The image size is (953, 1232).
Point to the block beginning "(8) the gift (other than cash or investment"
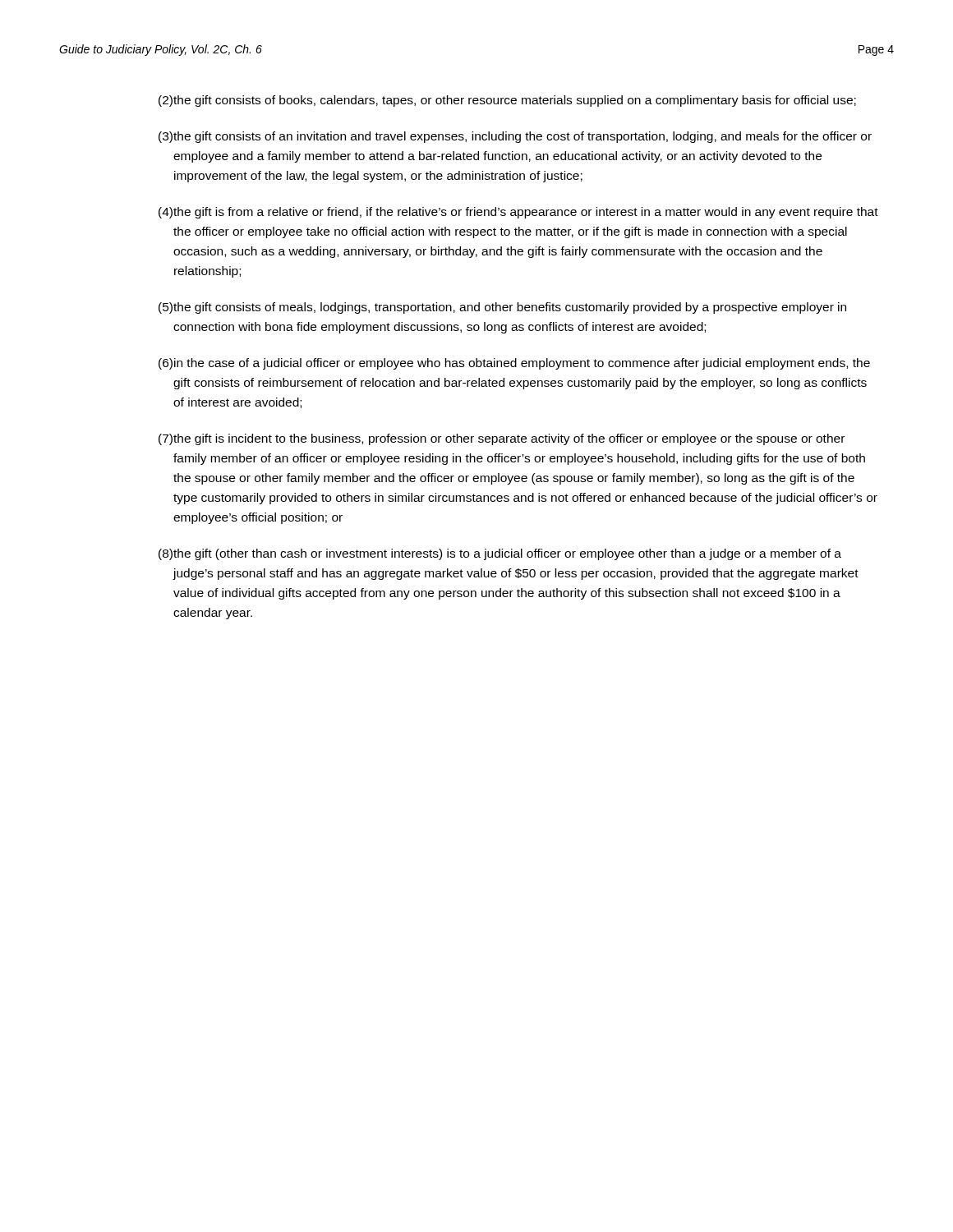(469, 583)
